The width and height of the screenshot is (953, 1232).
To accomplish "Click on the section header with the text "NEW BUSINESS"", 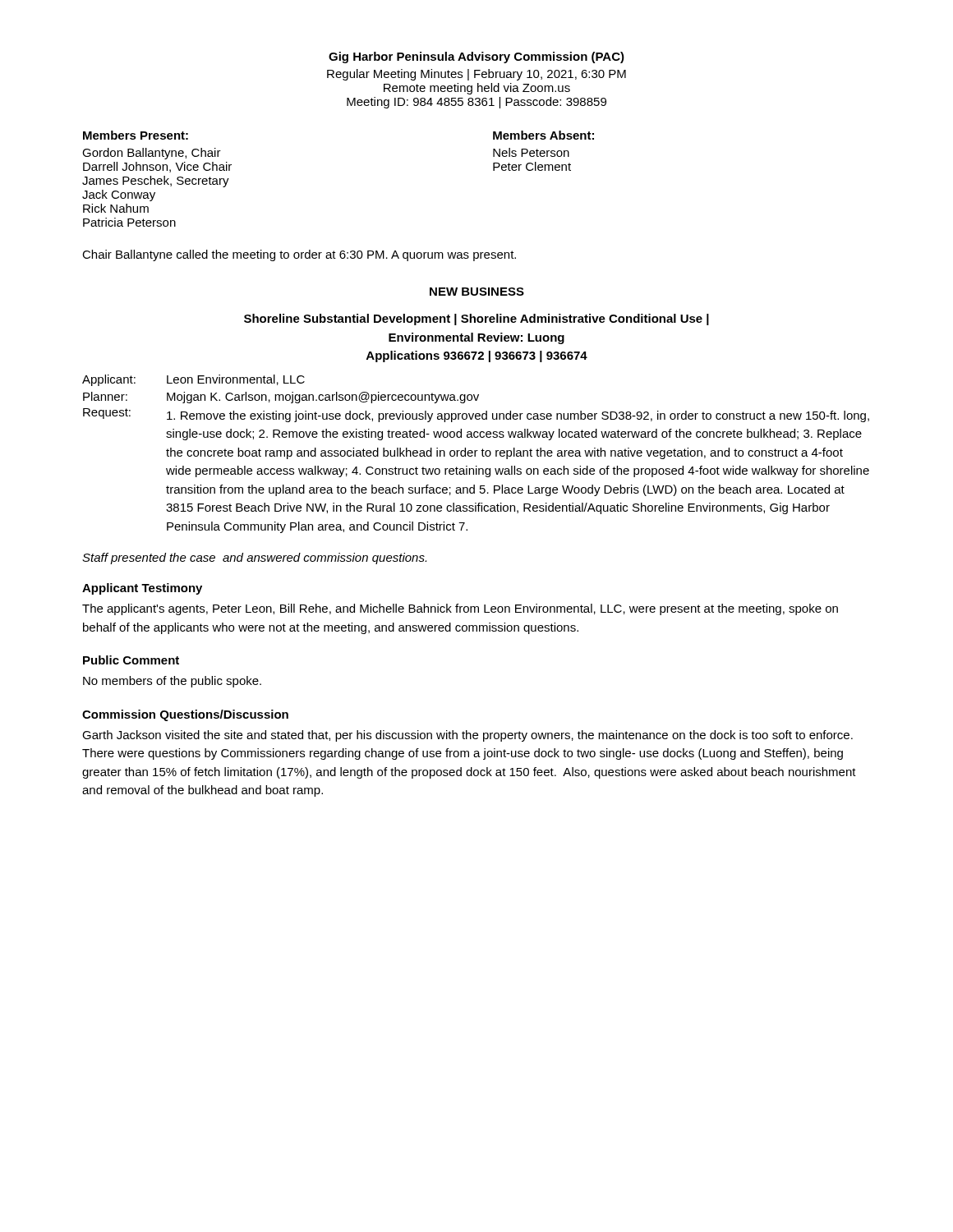I will click(476, 291).
